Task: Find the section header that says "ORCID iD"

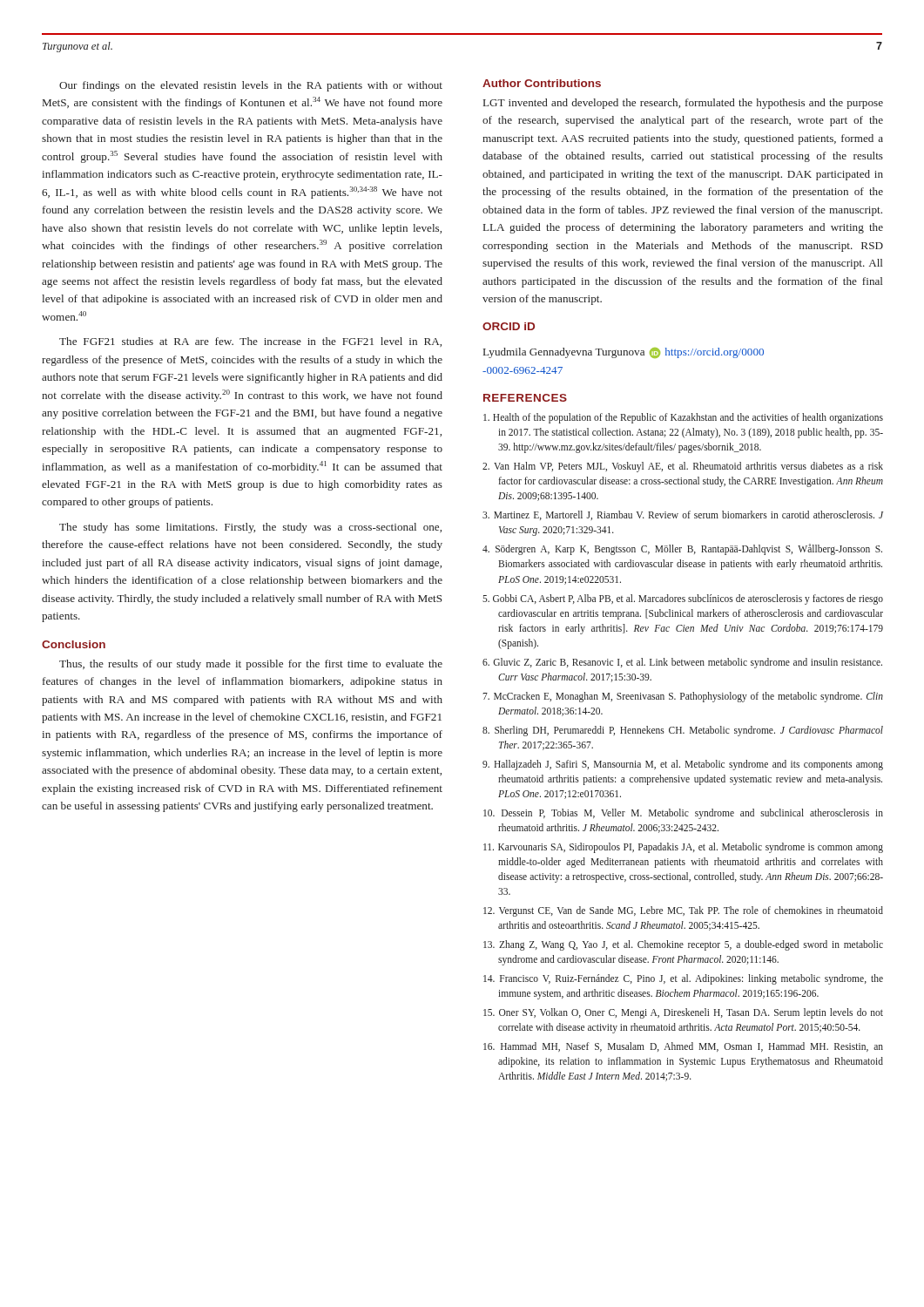Action: point(509,327)
